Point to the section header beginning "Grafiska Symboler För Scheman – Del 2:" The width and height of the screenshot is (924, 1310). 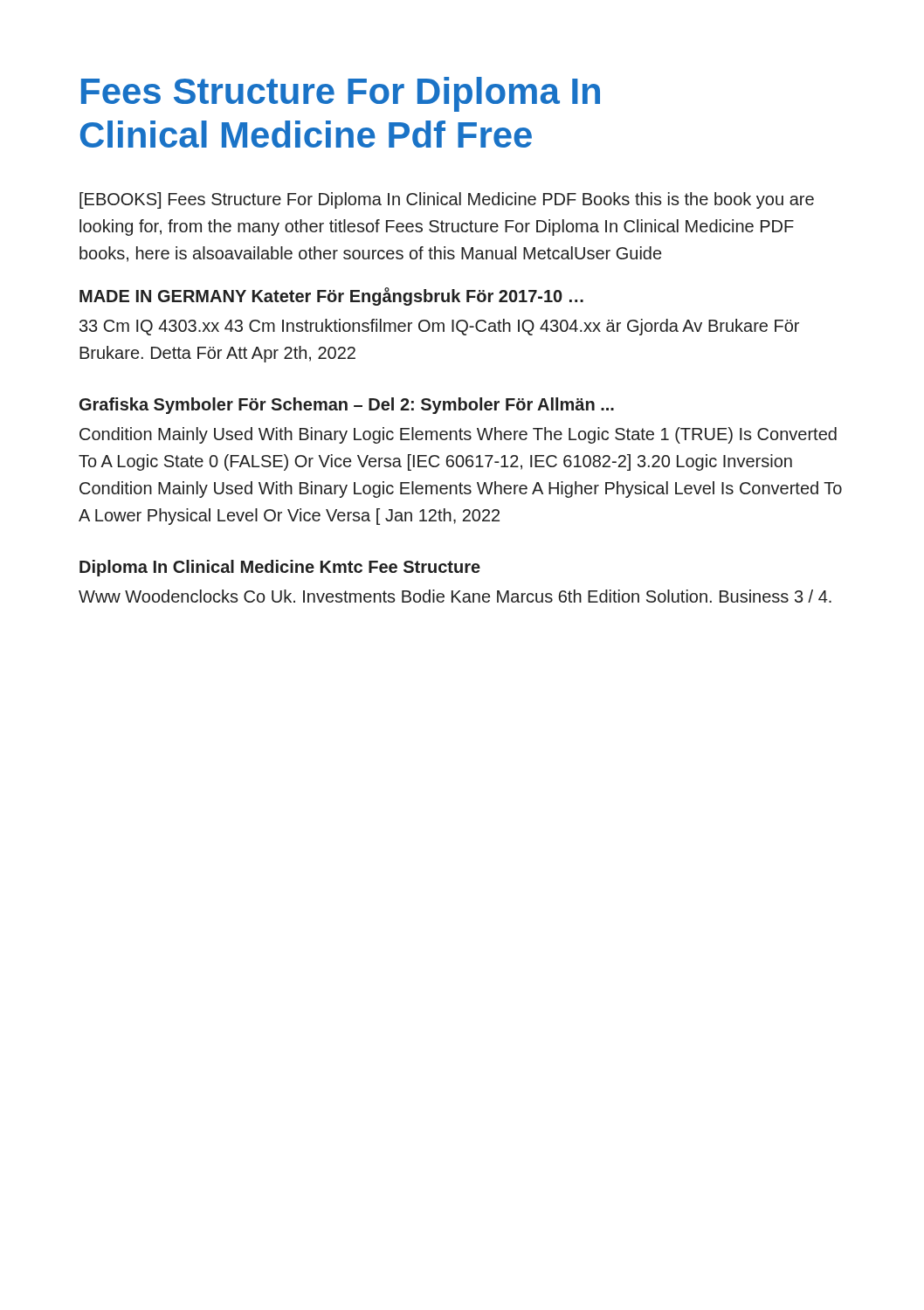click(x=347, y=404)
